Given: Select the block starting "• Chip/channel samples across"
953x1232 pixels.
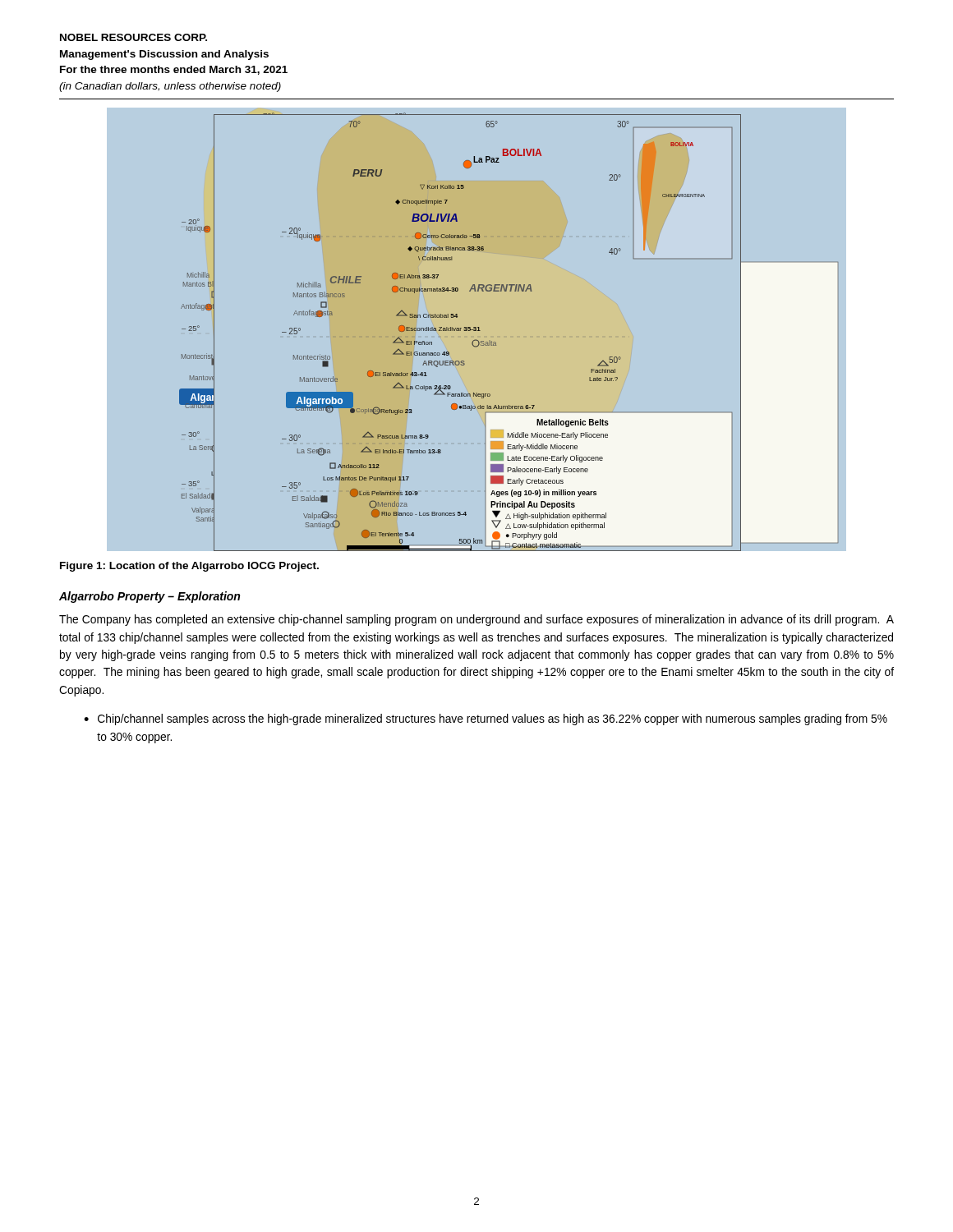Looking at the screenshot, I should click(489, 728).
